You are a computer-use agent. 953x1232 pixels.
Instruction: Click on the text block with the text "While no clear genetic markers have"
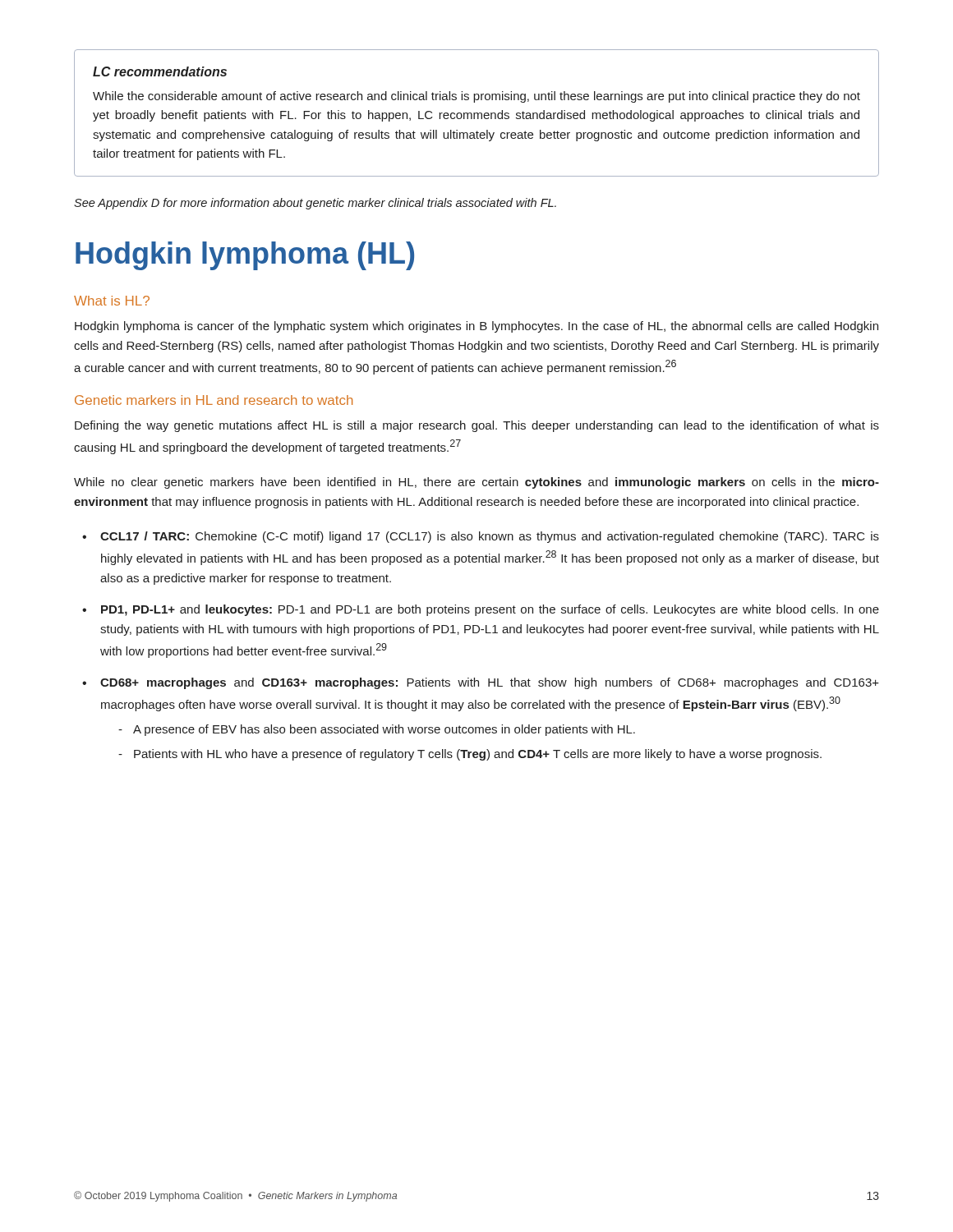[476, 492]
